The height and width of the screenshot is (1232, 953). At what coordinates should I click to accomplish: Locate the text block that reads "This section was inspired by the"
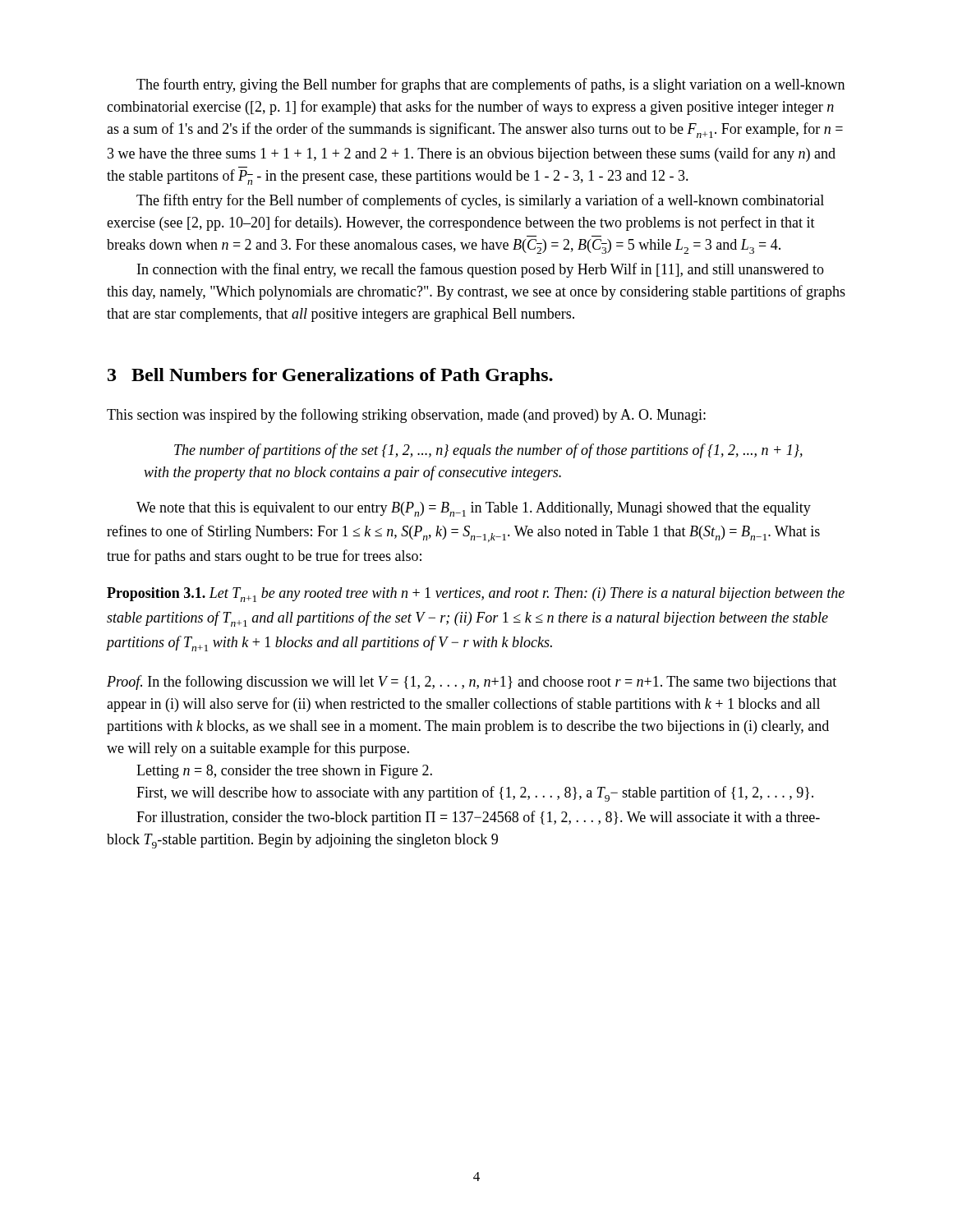click(x=476, y=415)
